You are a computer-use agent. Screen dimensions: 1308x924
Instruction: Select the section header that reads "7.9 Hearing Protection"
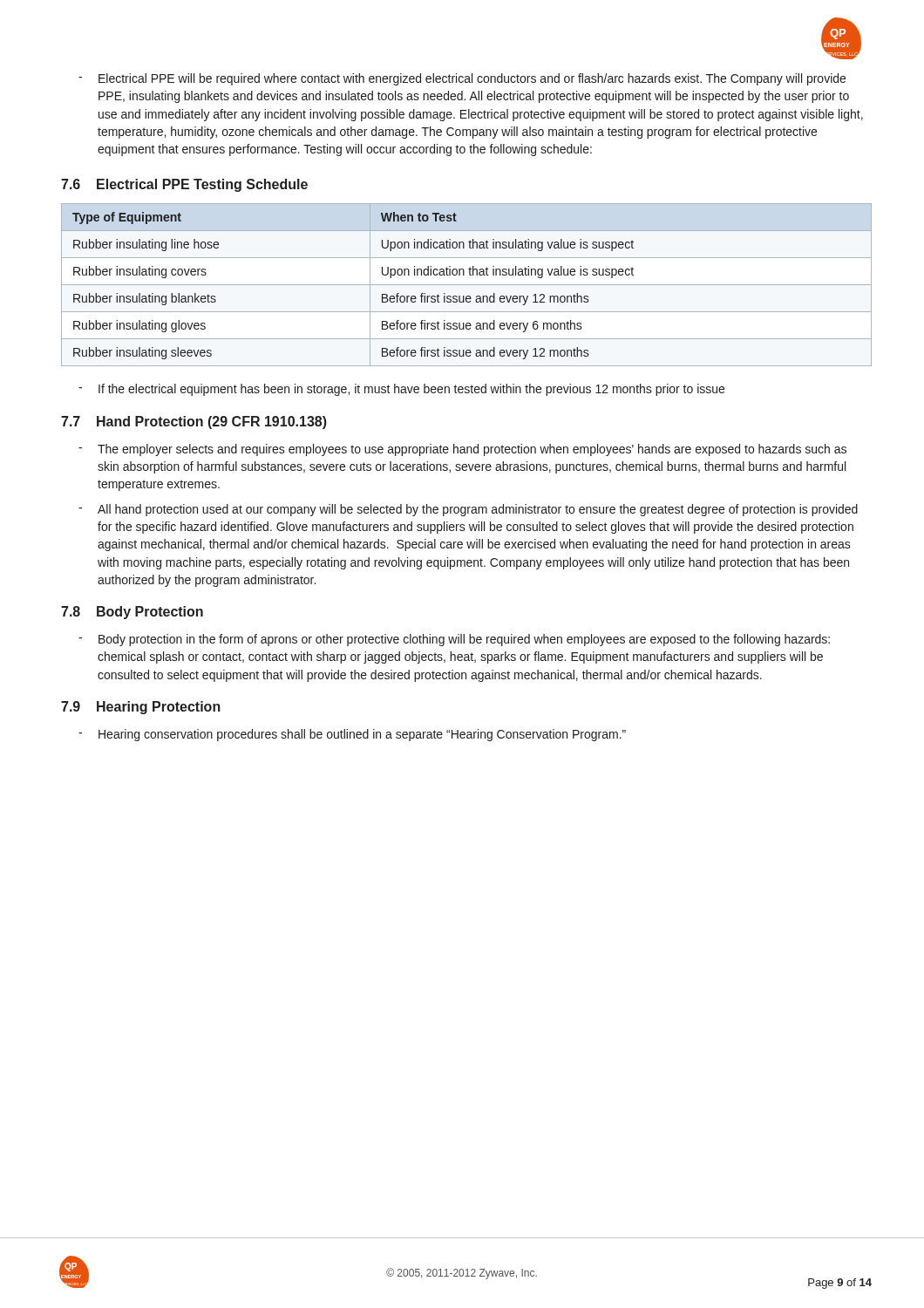tap(141, 707)
